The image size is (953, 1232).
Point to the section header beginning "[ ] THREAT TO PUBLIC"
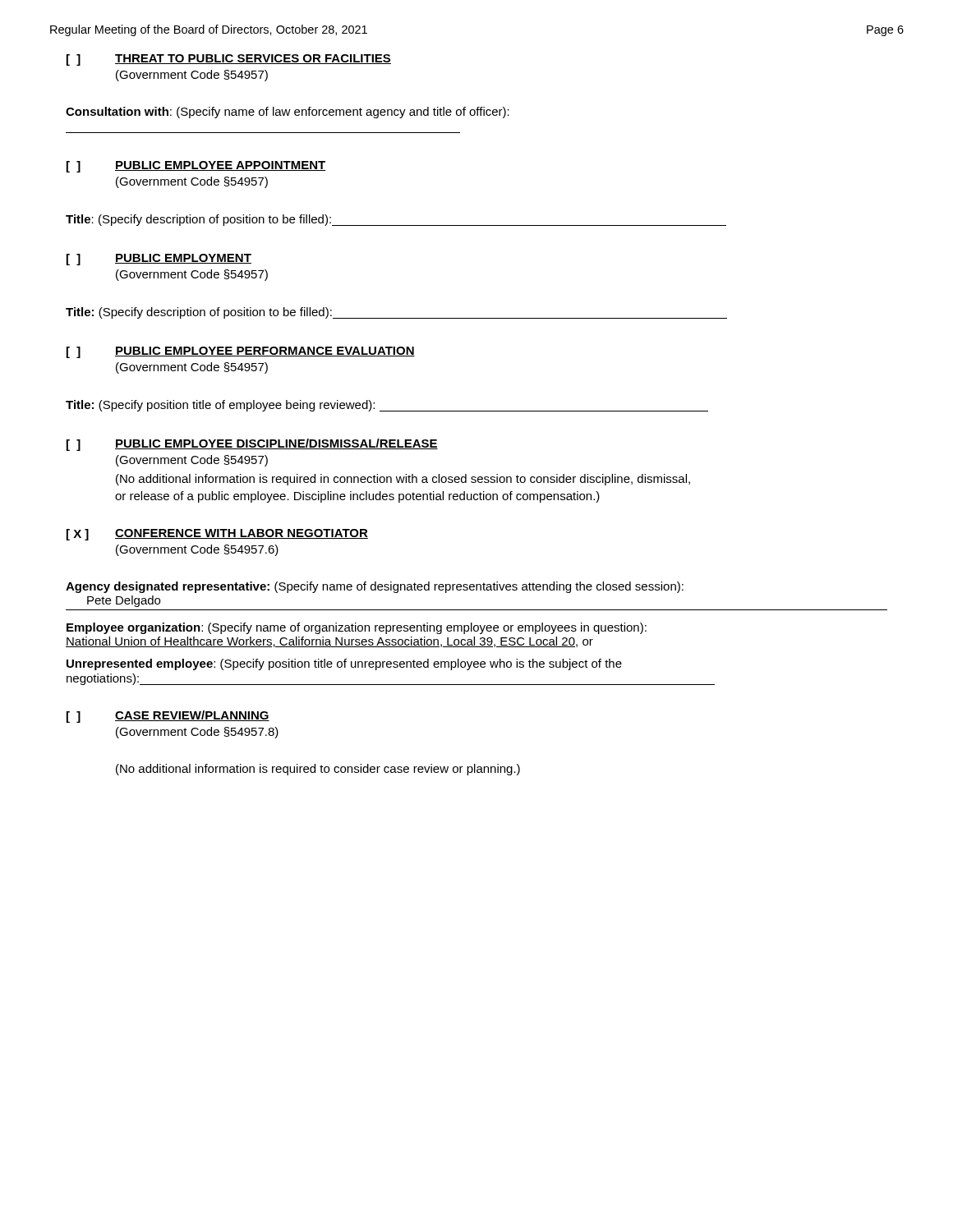pyautogui.click(x=229, y=60)
